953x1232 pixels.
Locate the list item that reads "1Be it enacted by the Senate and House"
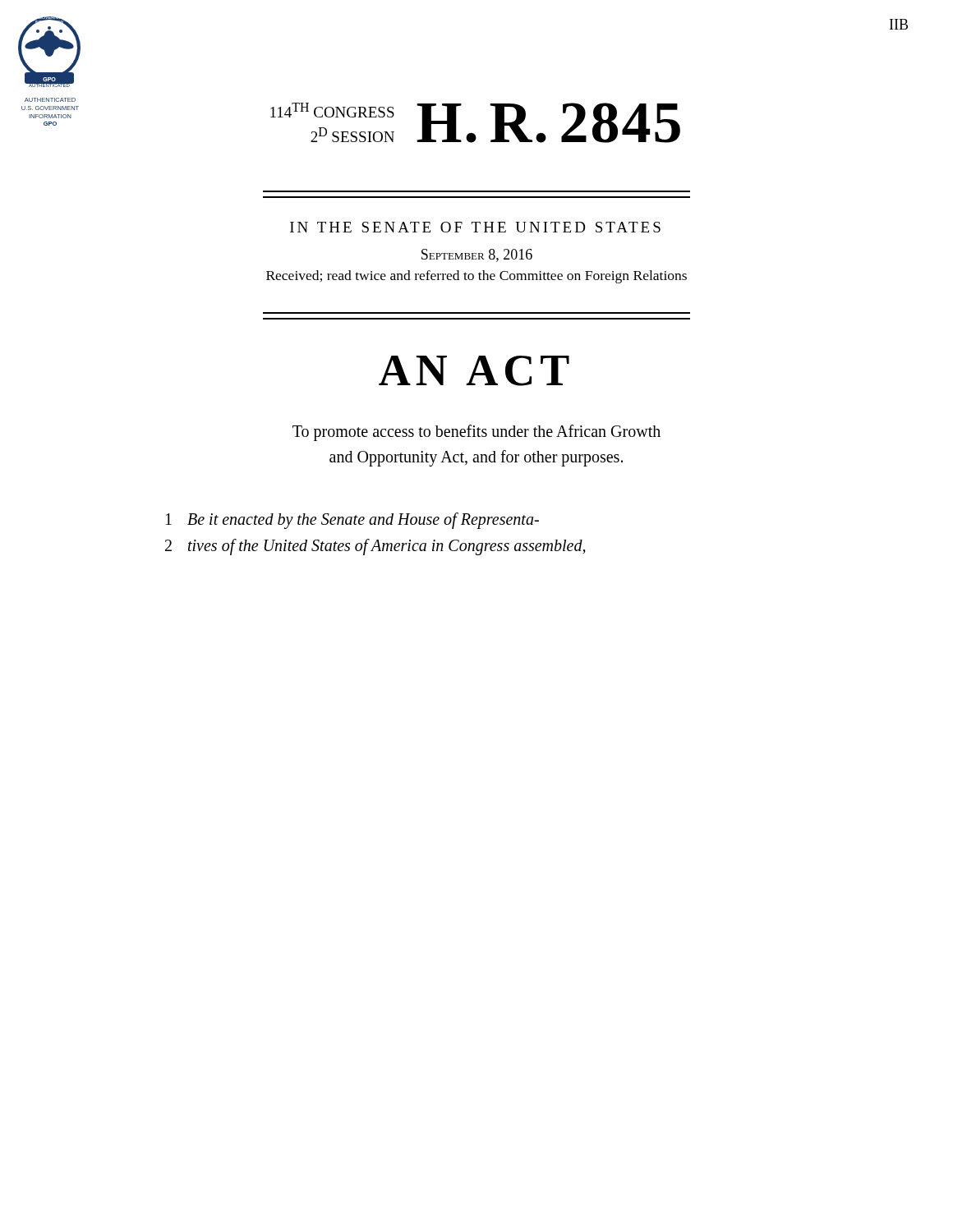pyautogui.click(x=344, y=519)
